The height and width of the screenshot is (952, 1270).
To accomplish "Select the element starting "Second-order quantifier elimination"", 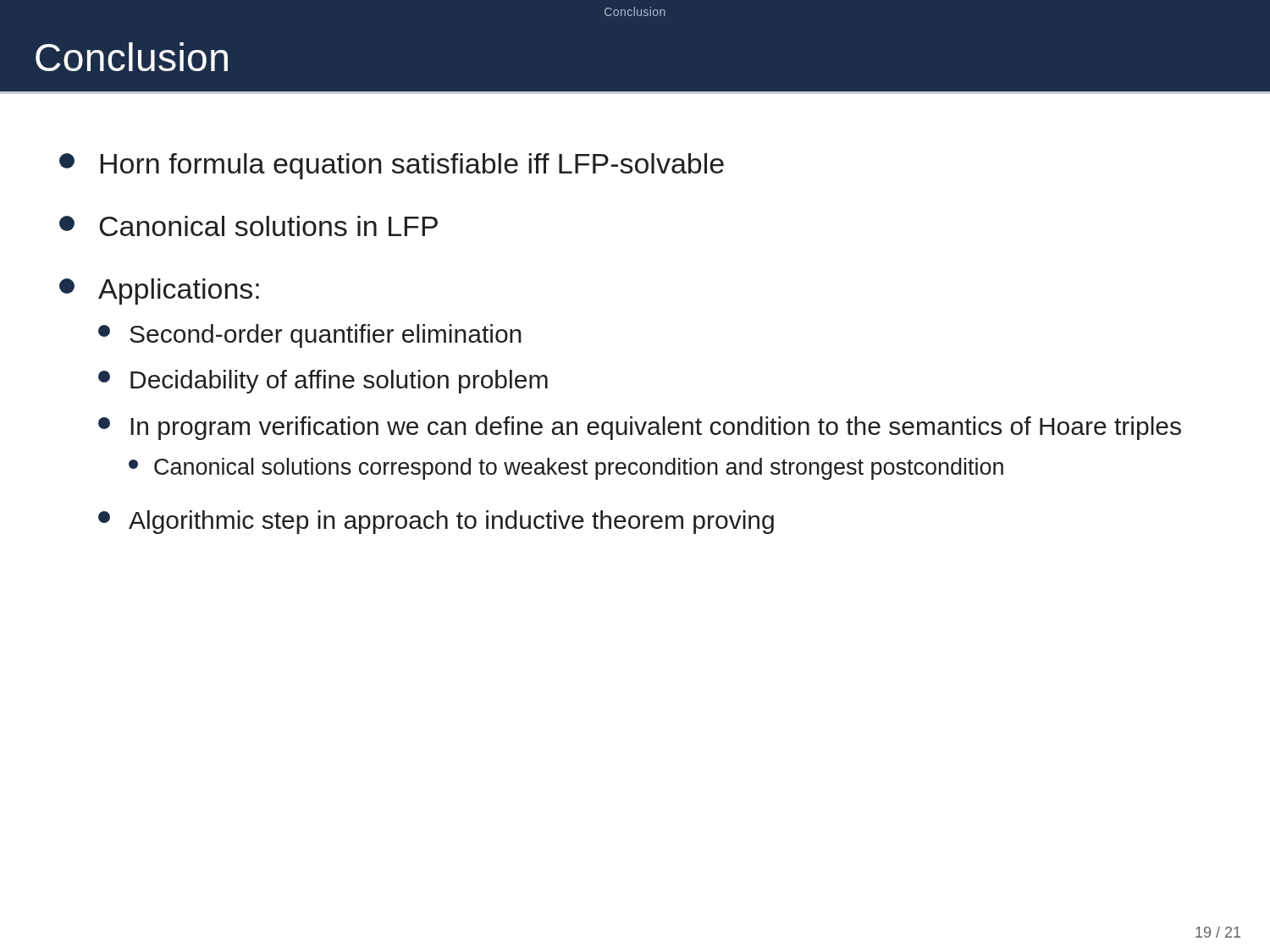I will pyautogui.click(x=310, y=334).
